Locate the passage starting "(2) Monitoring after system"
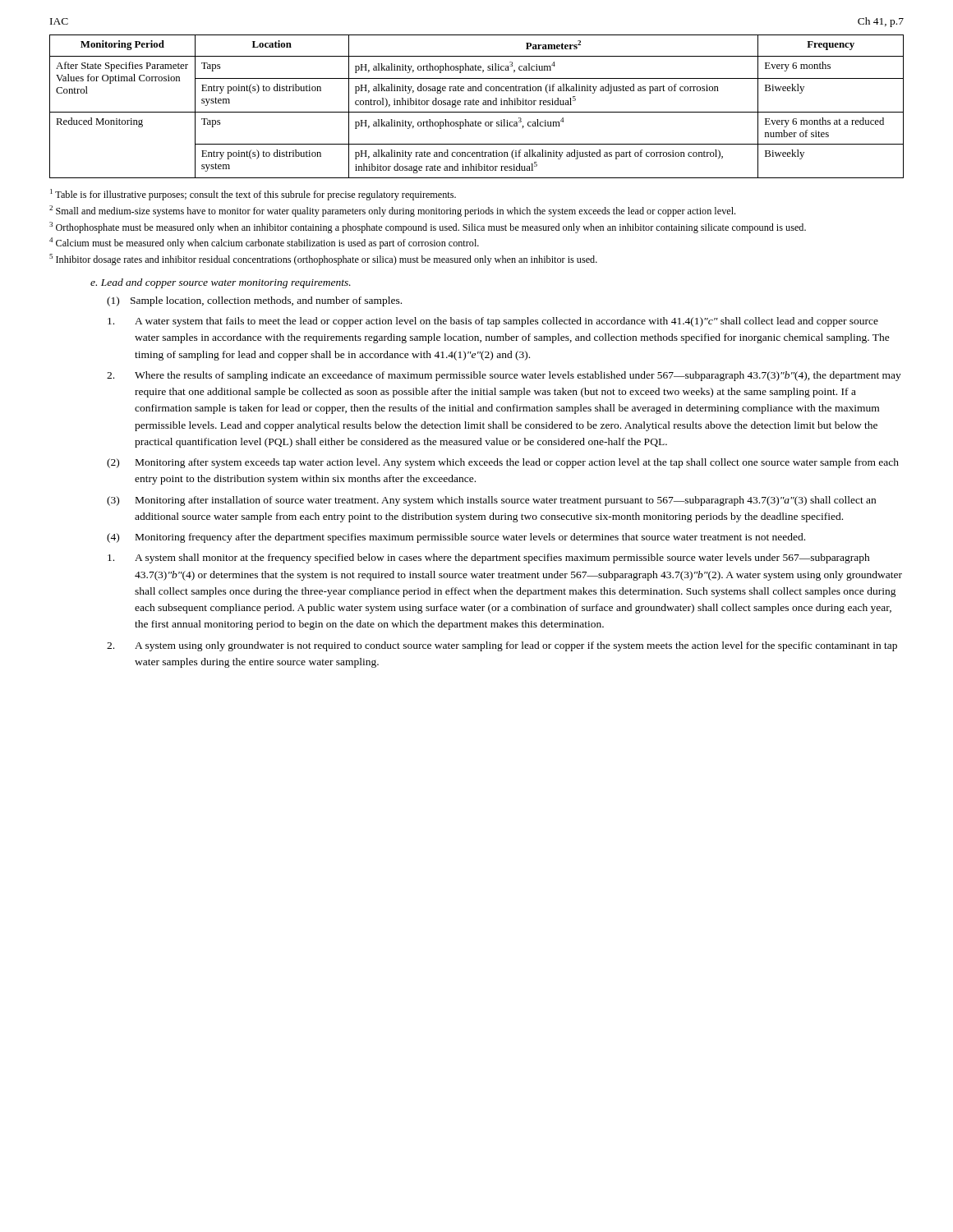This screenshot has height=1232, width=953. click(x=505, y=471)
